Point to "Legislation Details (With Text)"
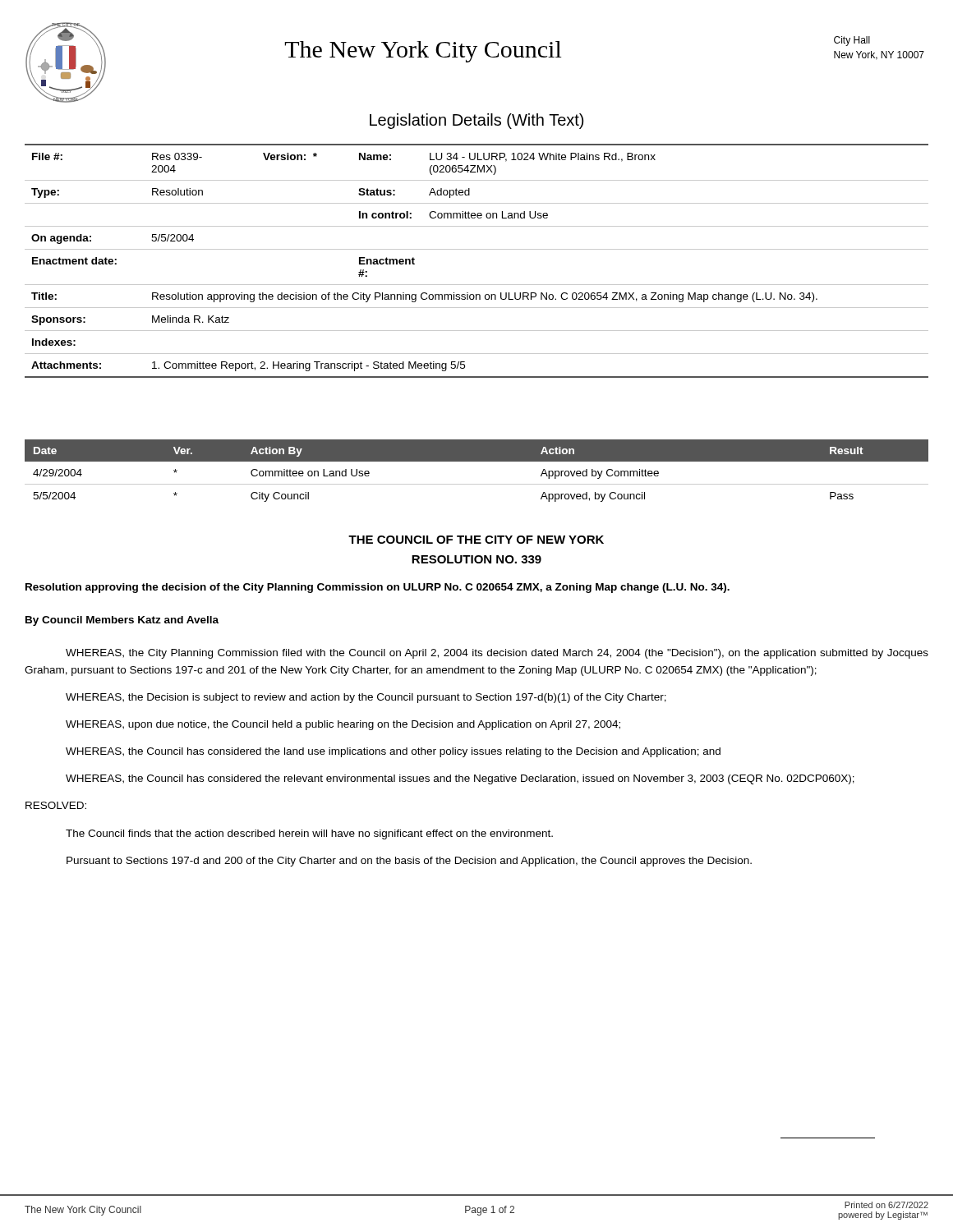Screen dimensions: 1232x953 pyautogui.click(x=476, y=120)
